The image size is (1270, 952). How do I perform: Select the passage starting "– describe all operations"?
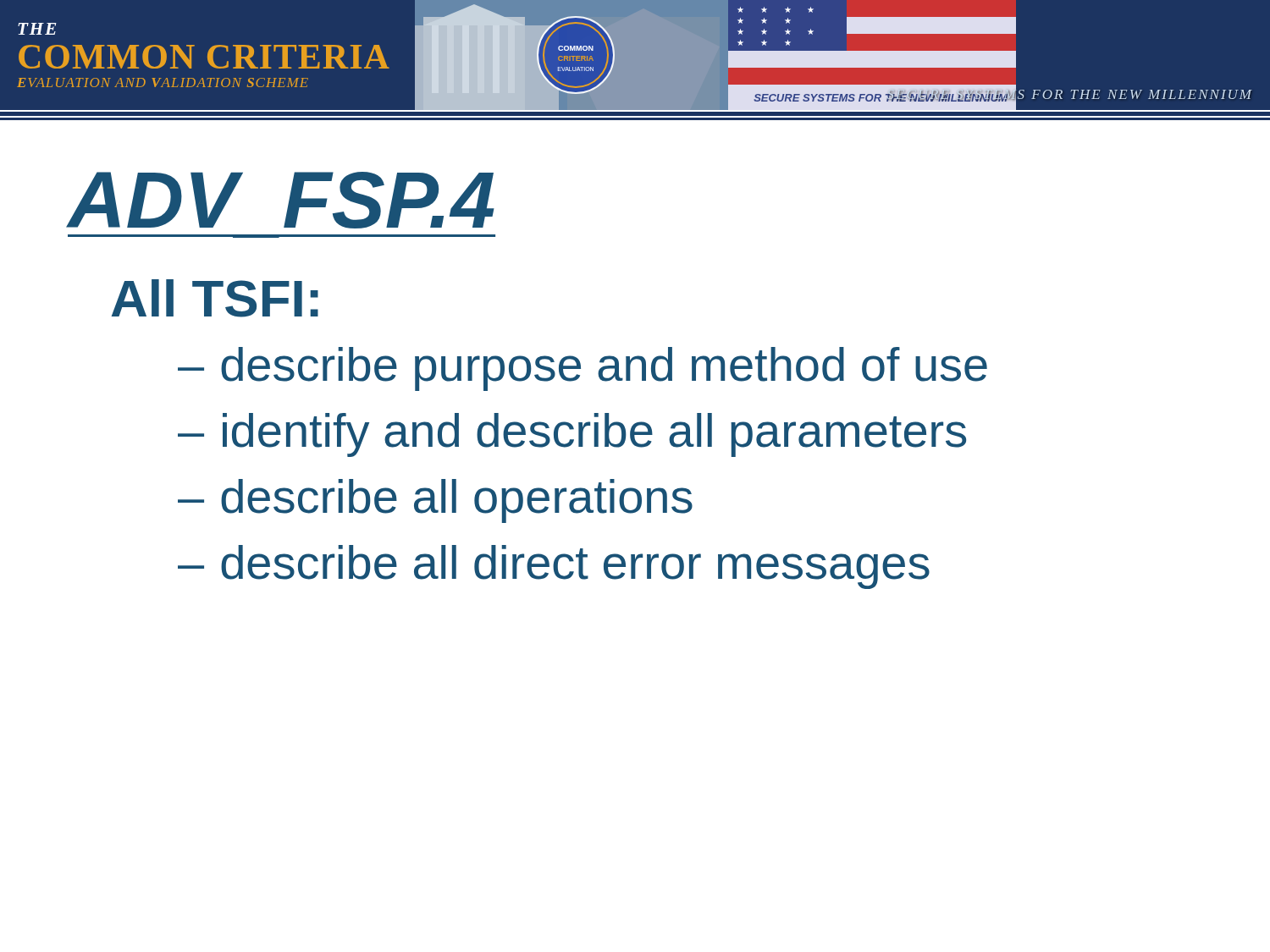(436, 496)
